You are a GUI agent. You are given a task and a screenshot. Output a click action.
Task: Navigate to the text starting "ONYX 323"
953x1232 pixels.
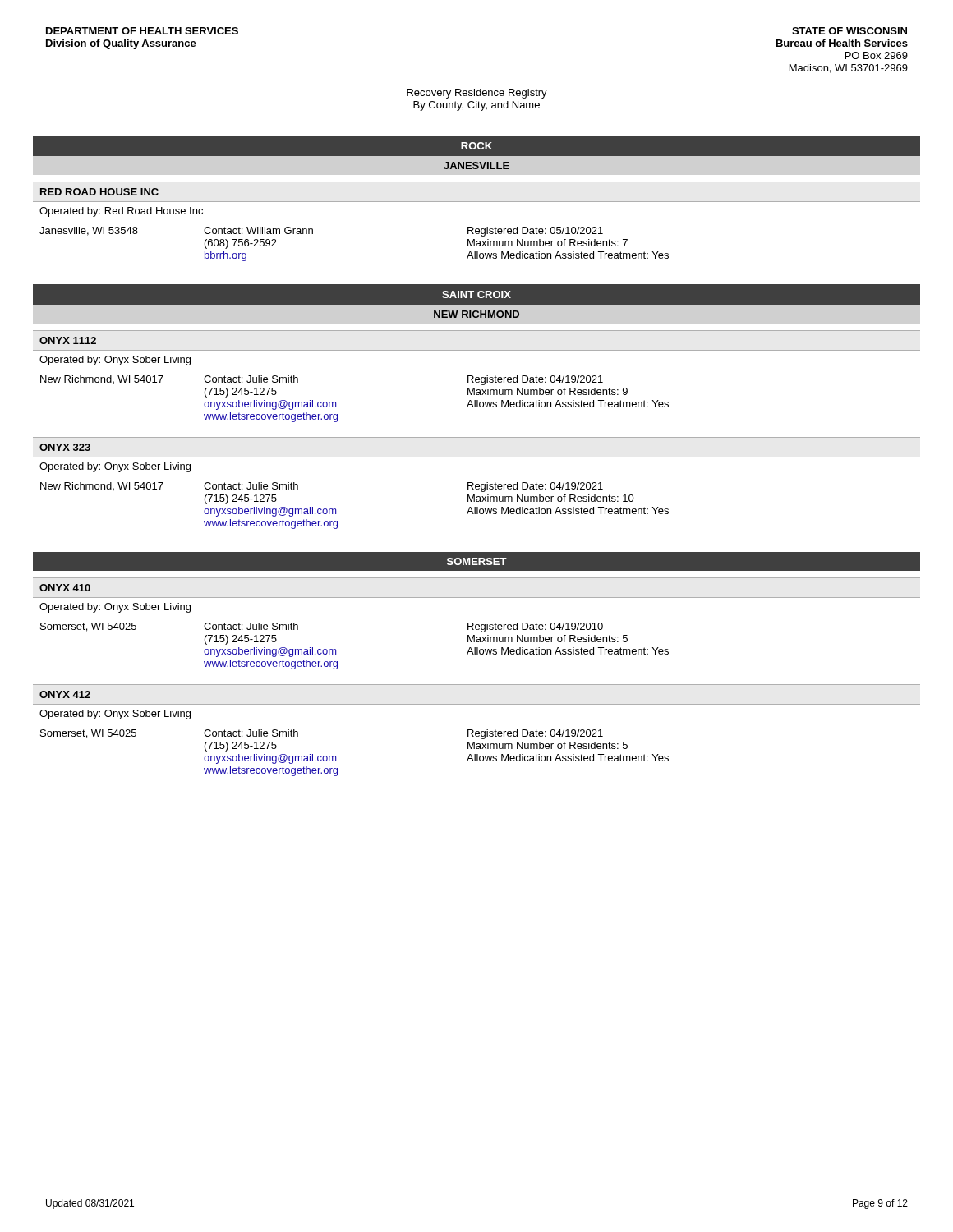65,447
